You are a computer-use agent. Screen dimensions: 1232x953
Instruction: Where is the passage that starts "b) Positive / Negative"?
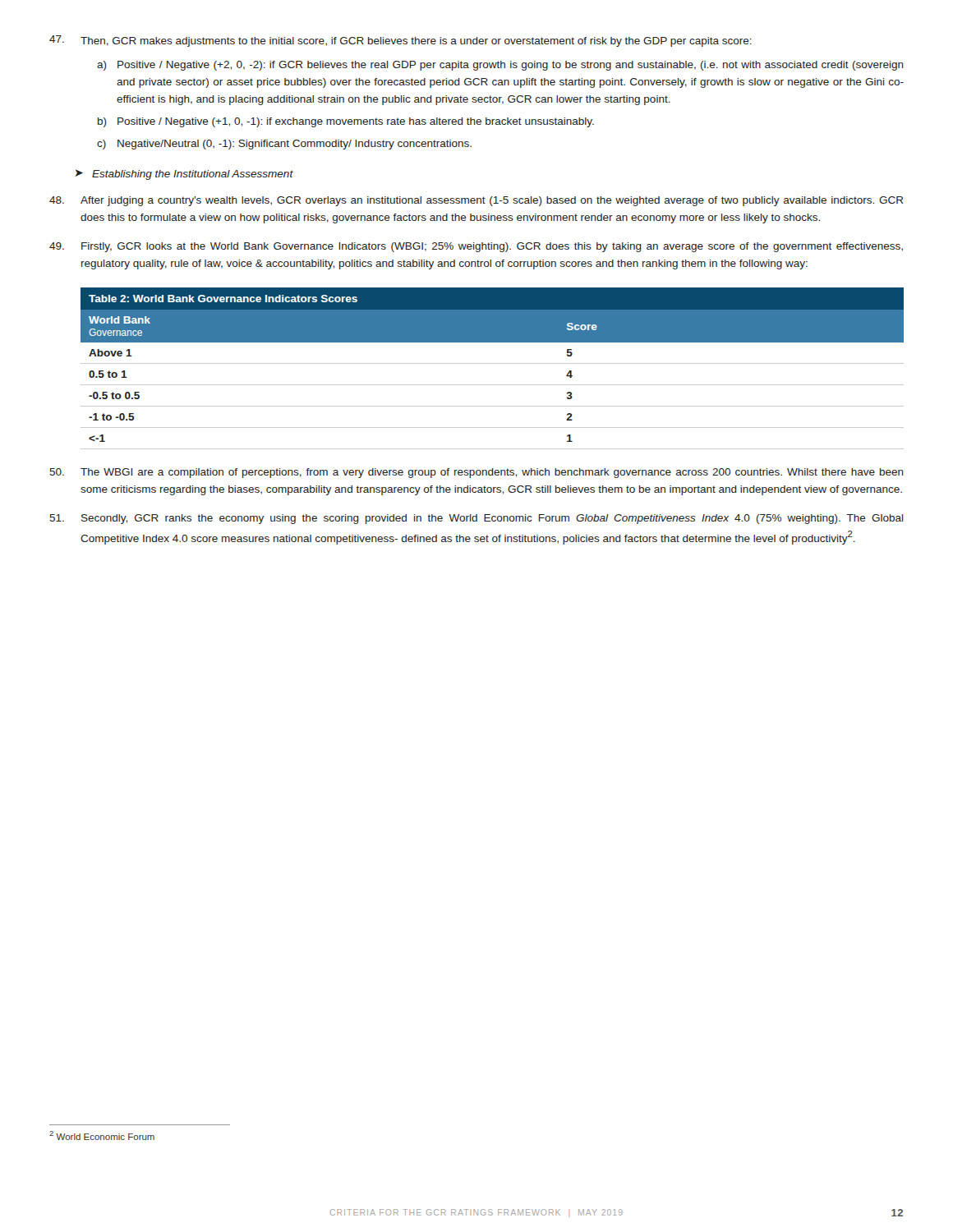coord(500,122)
